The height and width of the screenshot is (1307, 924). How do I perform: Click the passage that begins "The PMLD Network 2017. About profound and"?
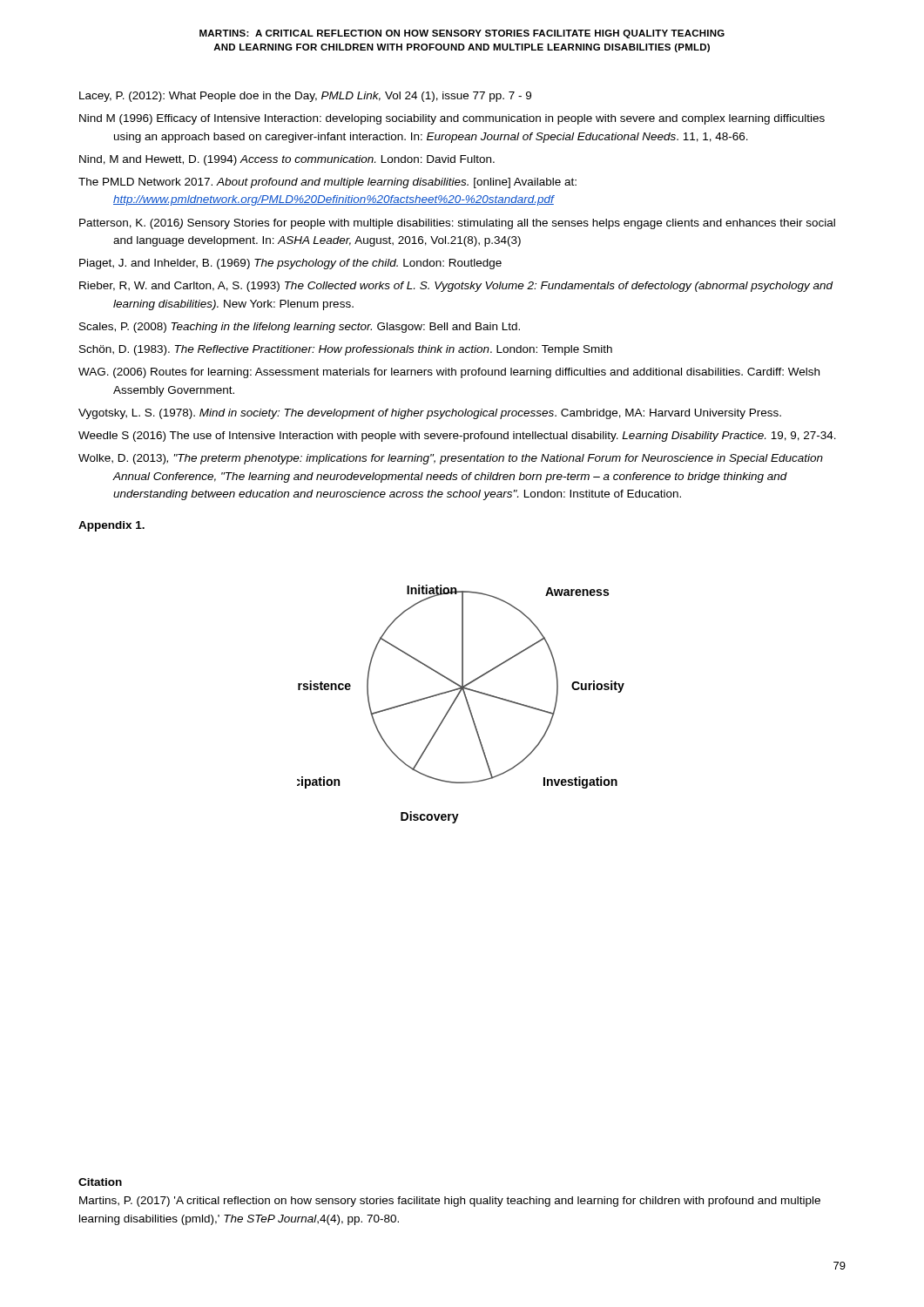click(328, 190)
